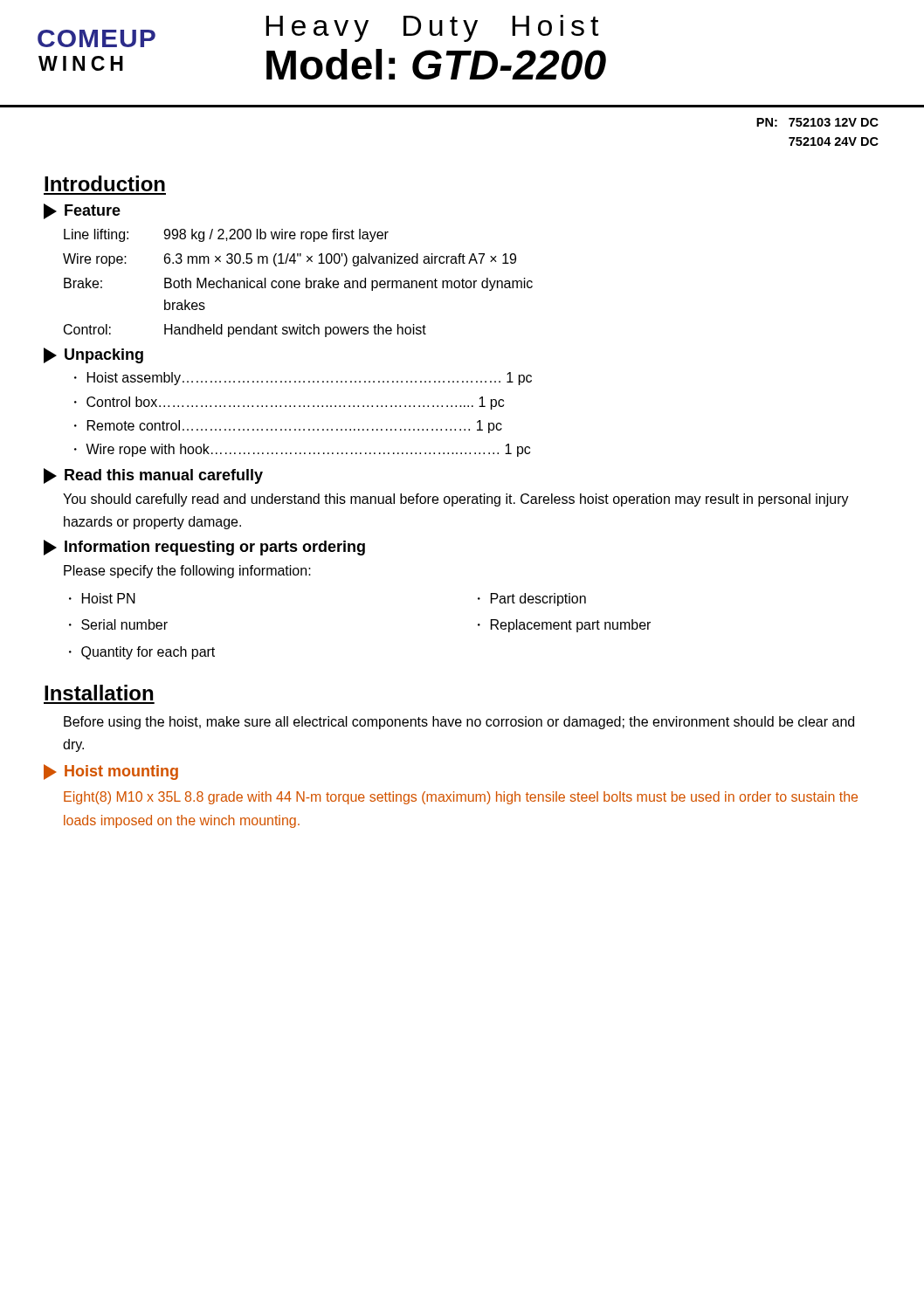
Task: Click on the section header that says "Information requesting or parts"
Action: pos(205,547)
